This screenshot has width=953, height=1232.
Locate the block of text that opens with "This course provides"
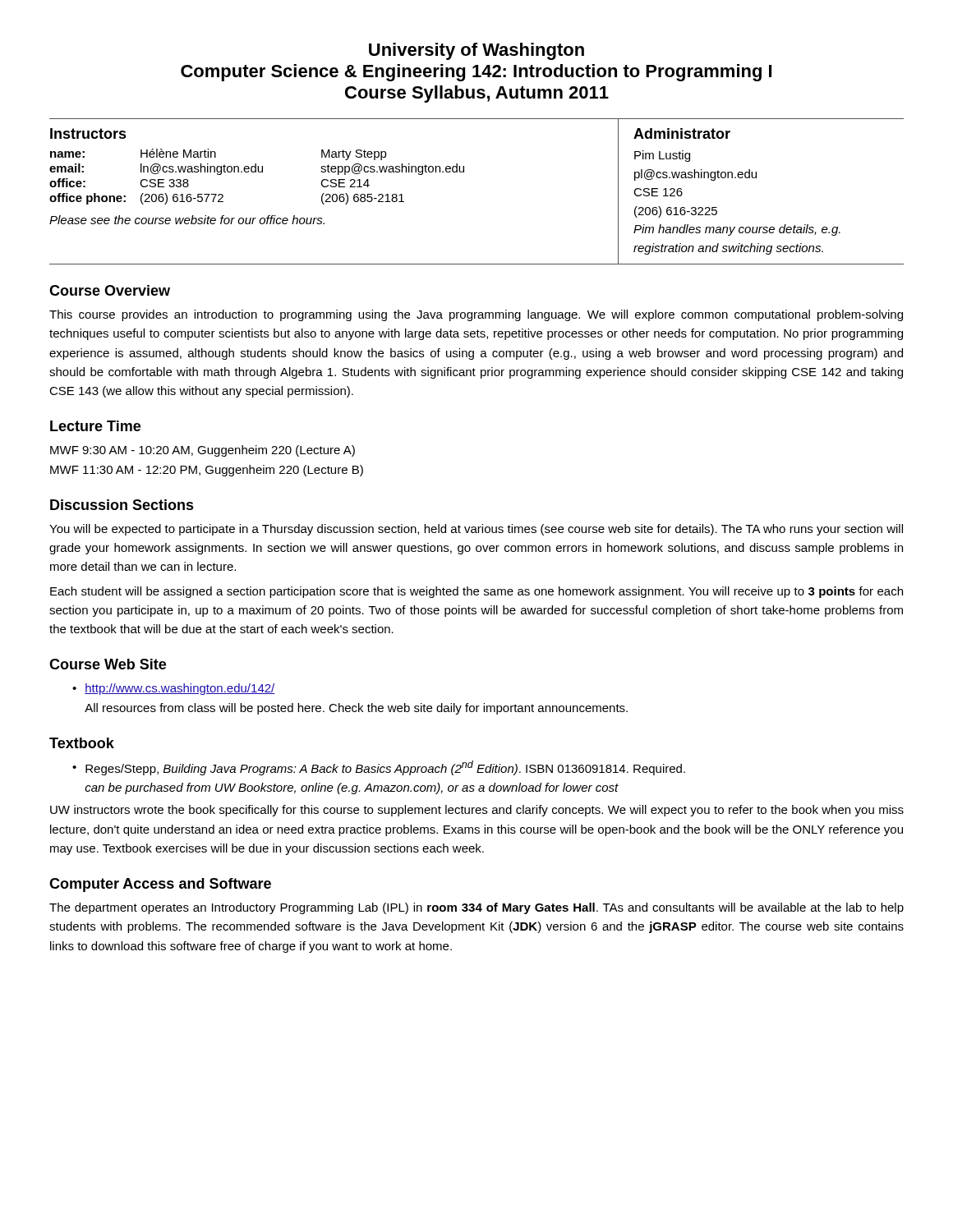[x=476, y=352]
